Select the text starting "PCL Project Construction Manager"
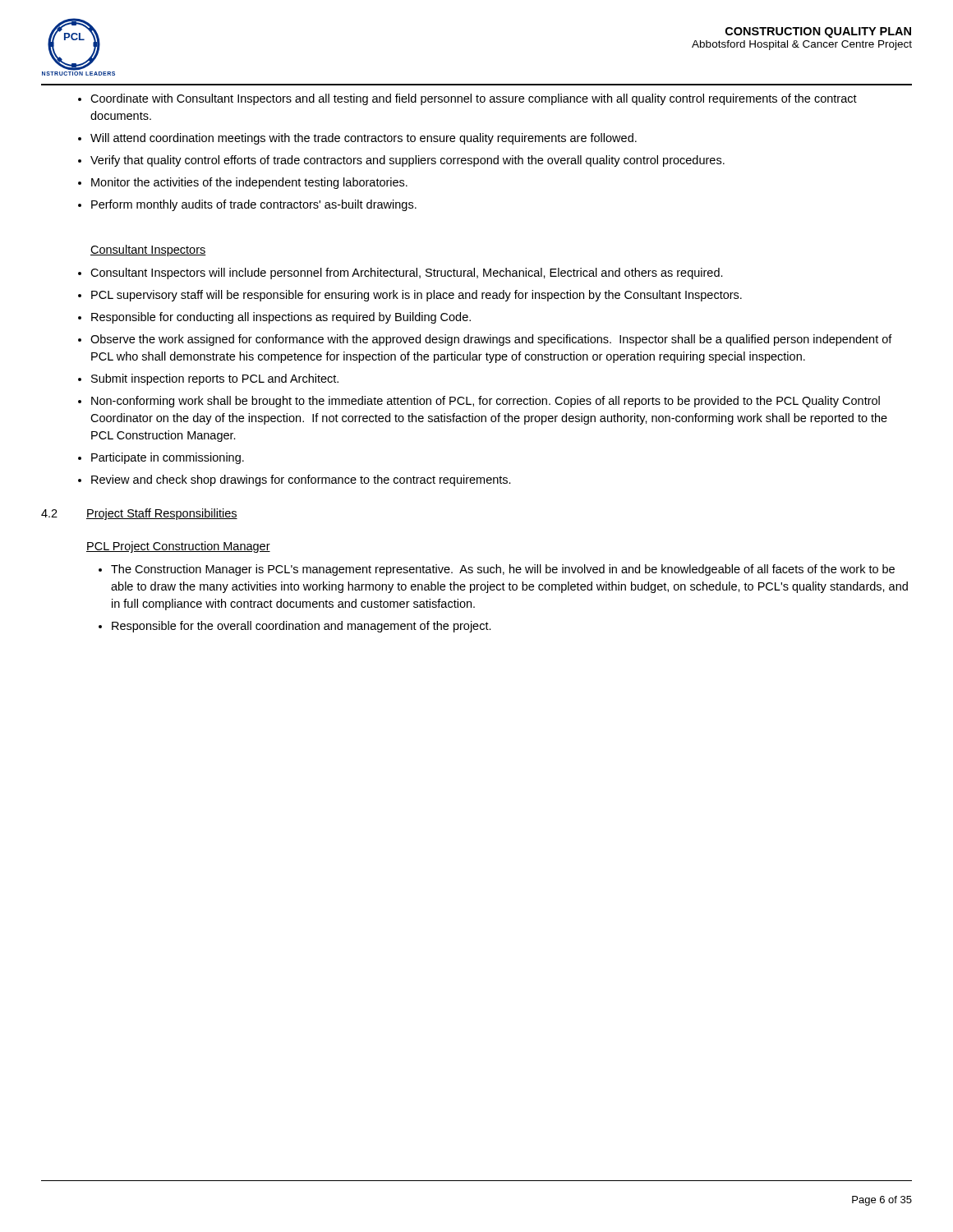 pos(178,546)
